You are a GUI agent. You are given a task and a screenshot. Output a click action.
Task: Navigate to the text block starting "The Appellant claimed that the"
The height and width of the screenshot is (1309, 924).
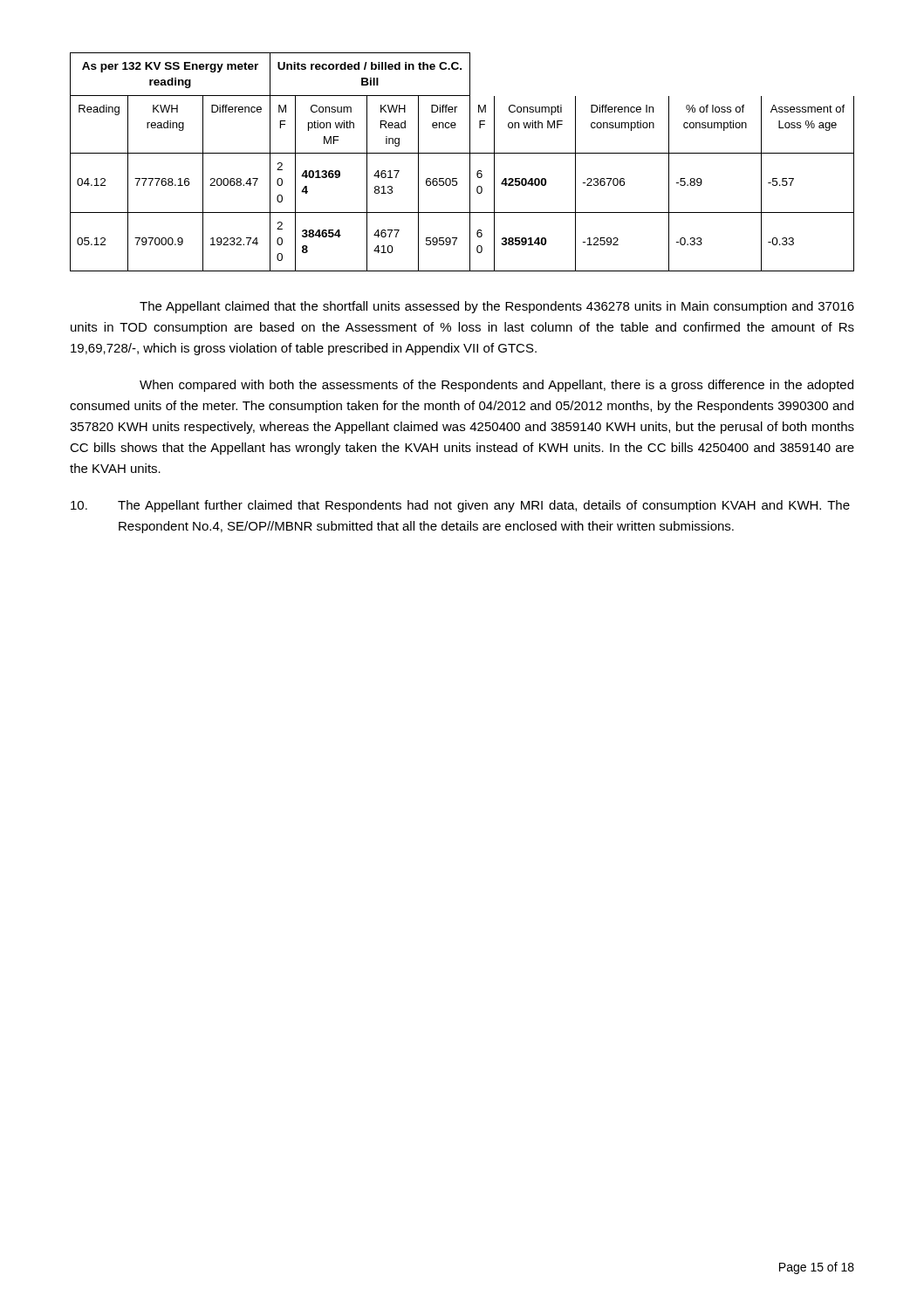click(x=462, y=327)
